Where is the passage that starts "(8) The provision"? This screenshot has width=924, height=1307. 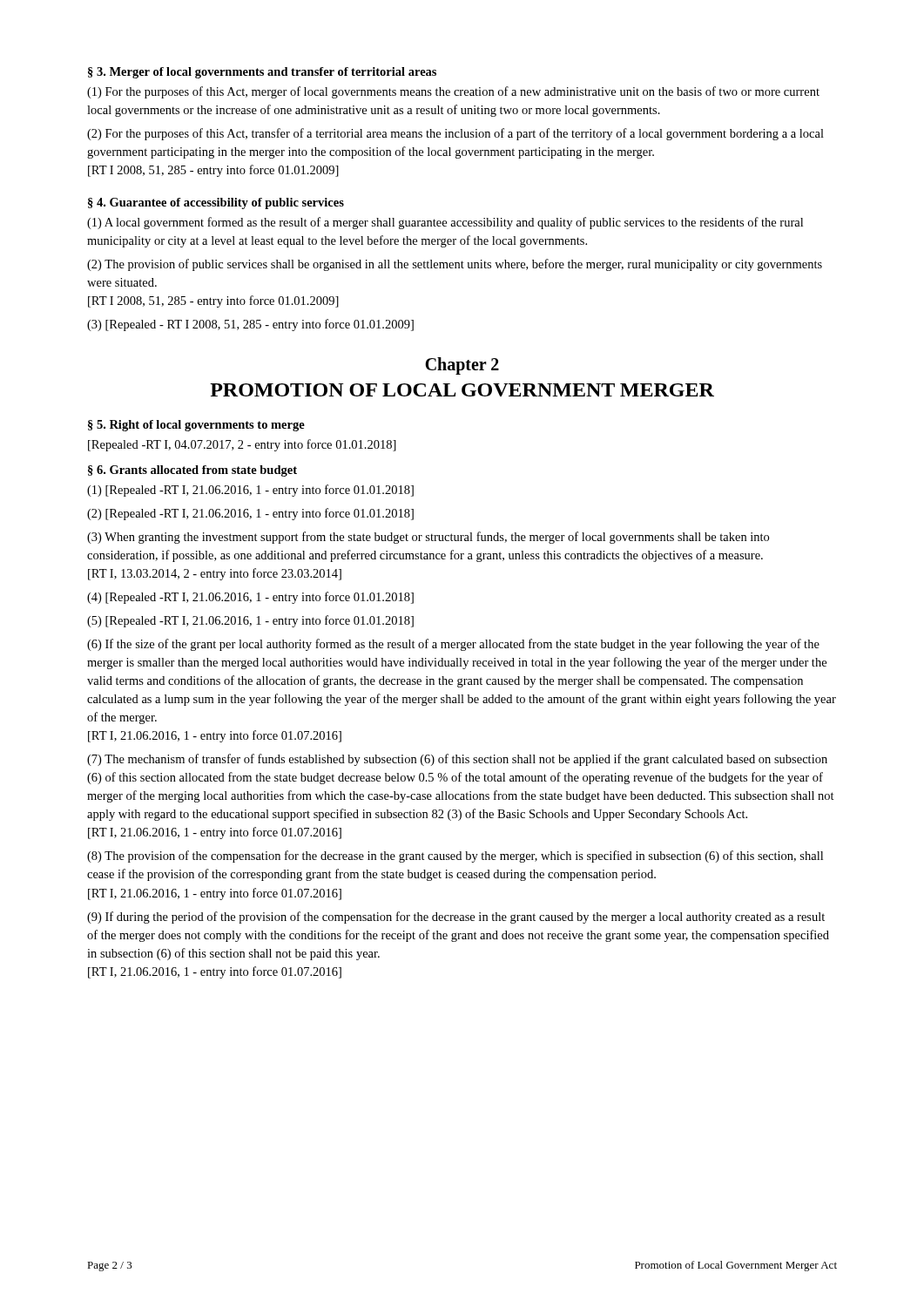(x=455, y=874)
